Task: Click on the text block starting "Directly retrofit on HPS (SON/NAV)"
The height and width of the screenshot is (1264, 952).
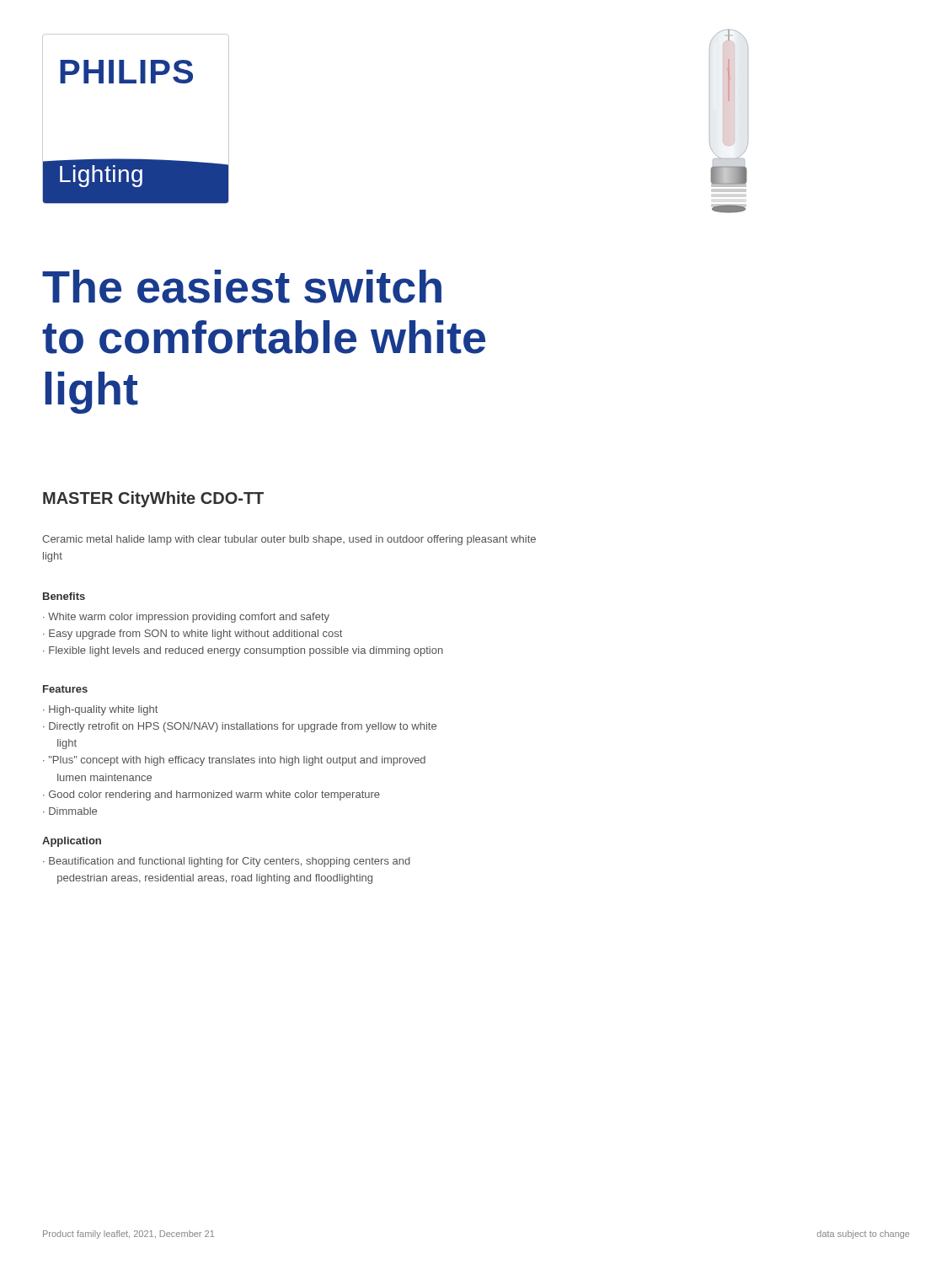Action: pyautogui.click(x=303, y=735)
